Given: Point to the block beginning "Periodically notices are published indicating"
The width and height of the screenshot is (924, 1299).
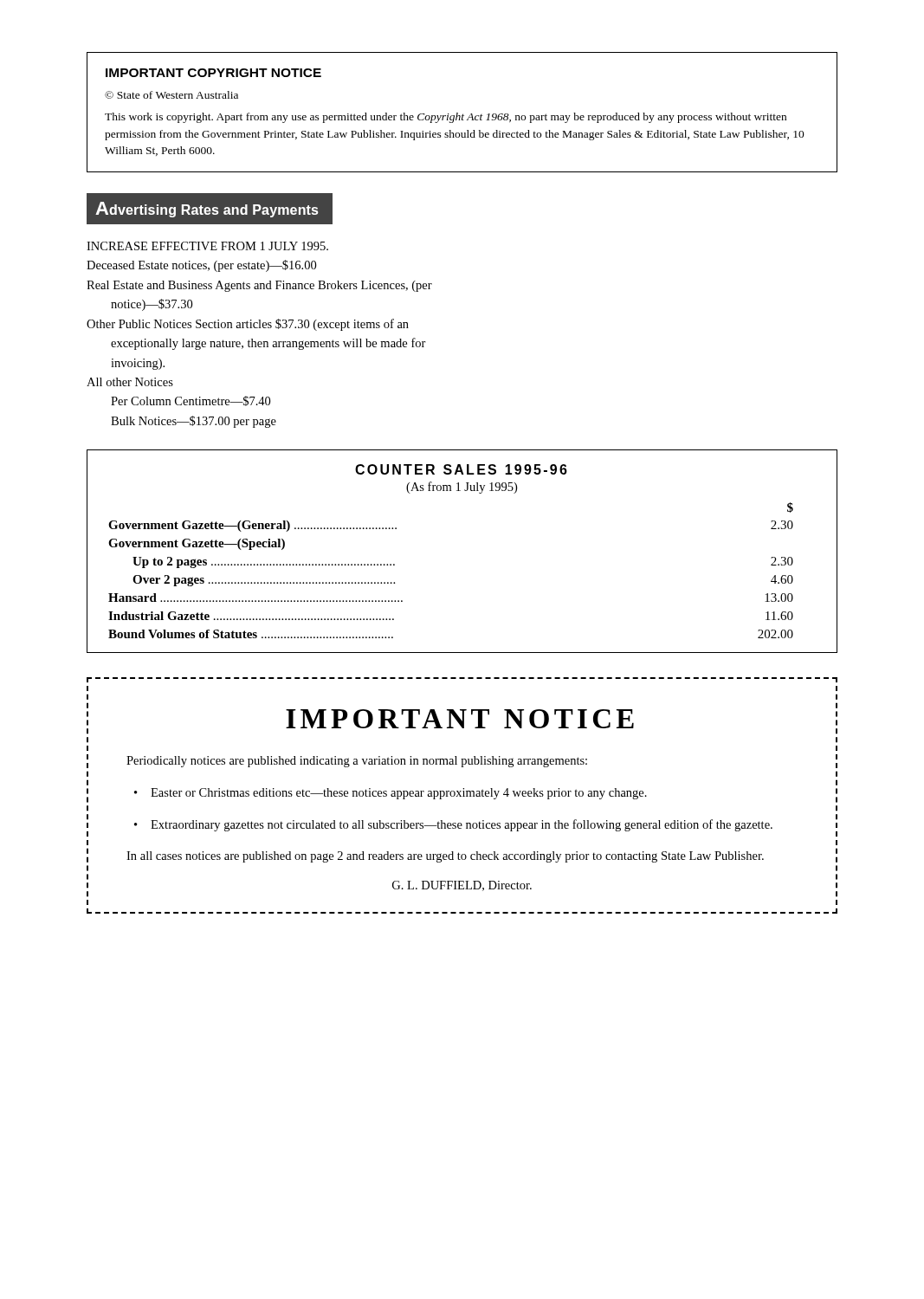Looking at the screenshot, I should (x=357, y=761).
